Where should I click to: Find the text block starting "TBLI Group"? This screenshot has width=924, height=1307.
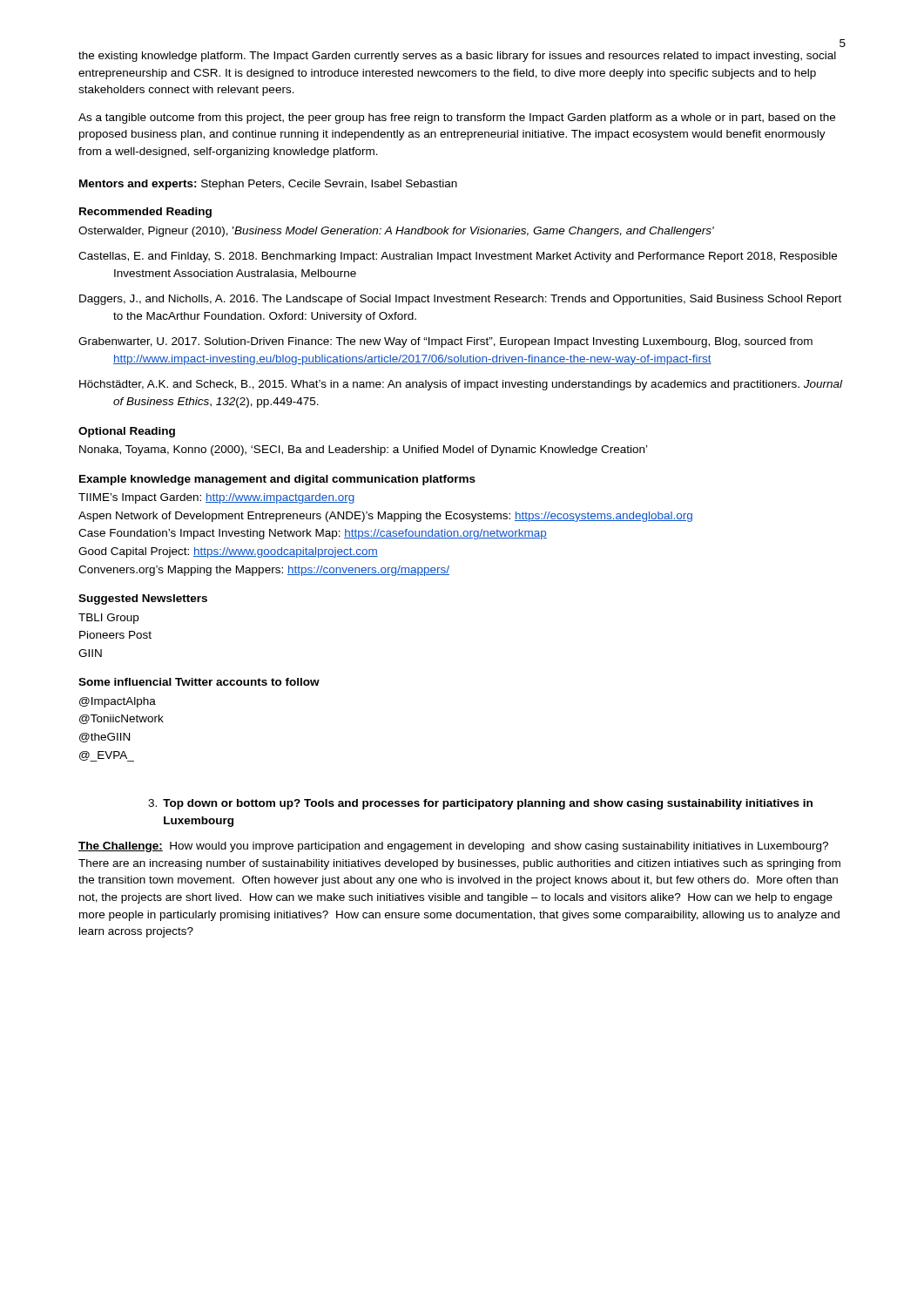109,617
